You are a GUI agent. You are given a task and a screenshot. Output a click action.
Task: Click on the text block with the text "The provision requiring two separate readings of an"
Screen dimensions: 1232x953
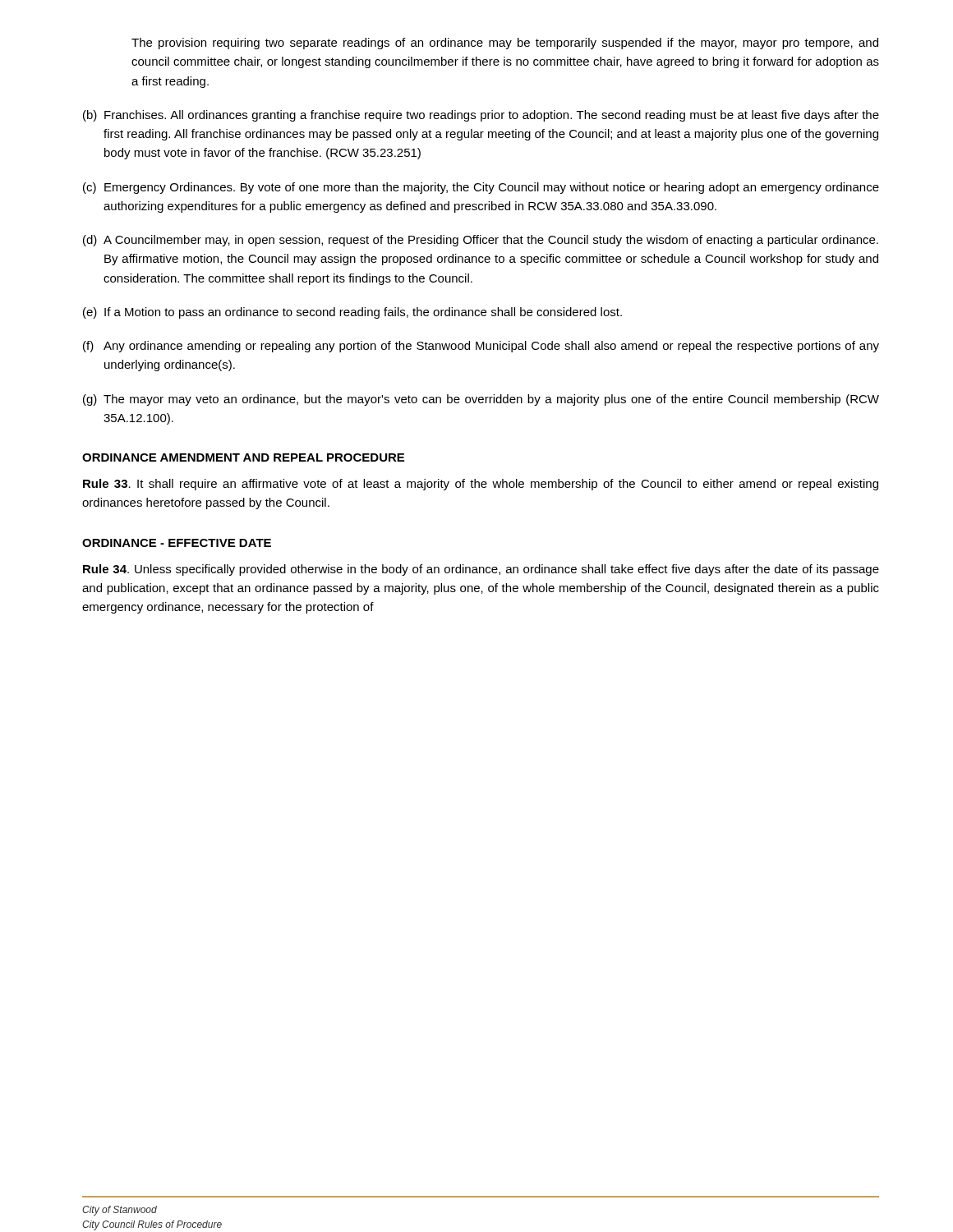[x=505, y=61]
